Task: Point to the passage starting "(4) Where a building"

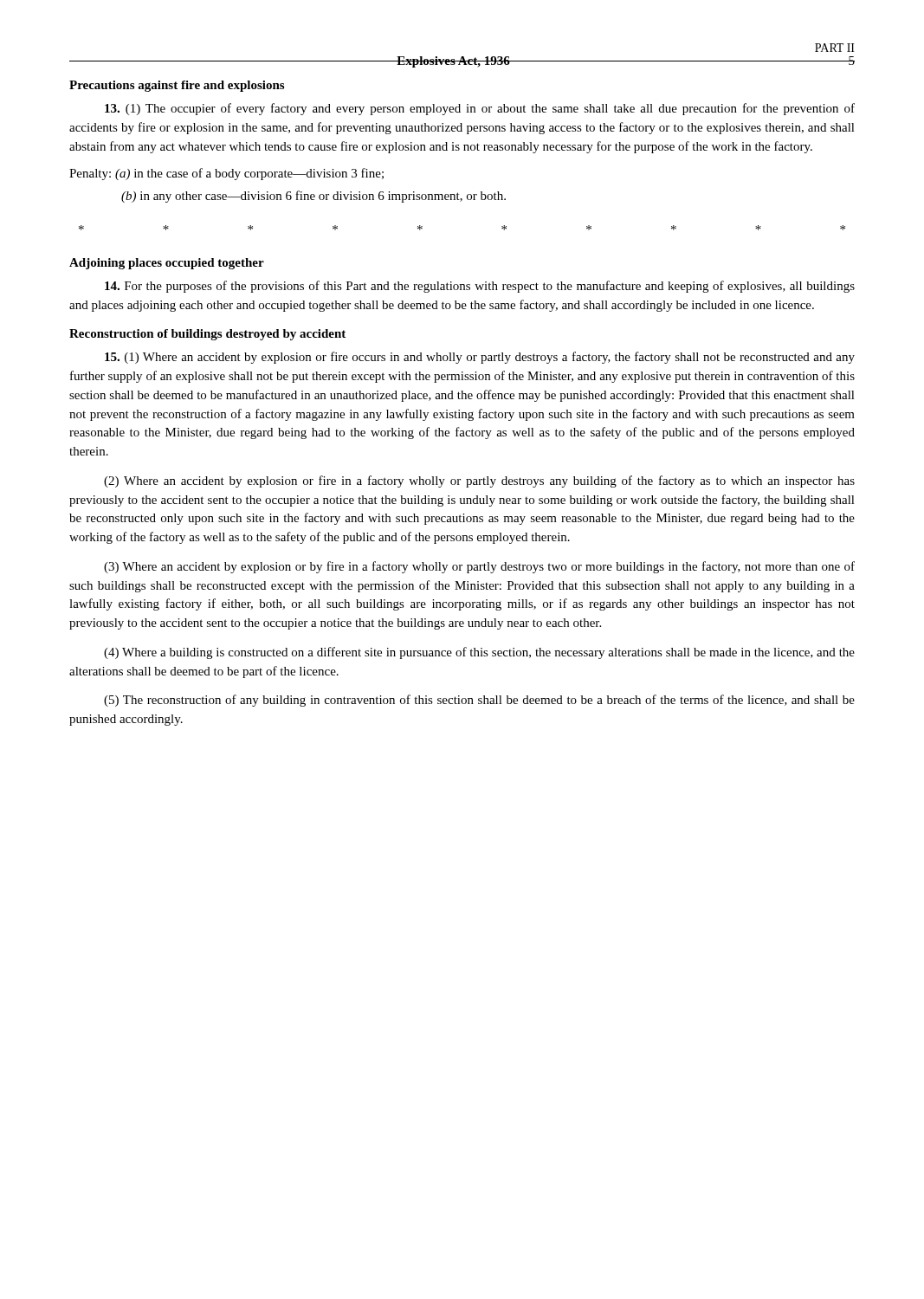Action: [462, 661]
